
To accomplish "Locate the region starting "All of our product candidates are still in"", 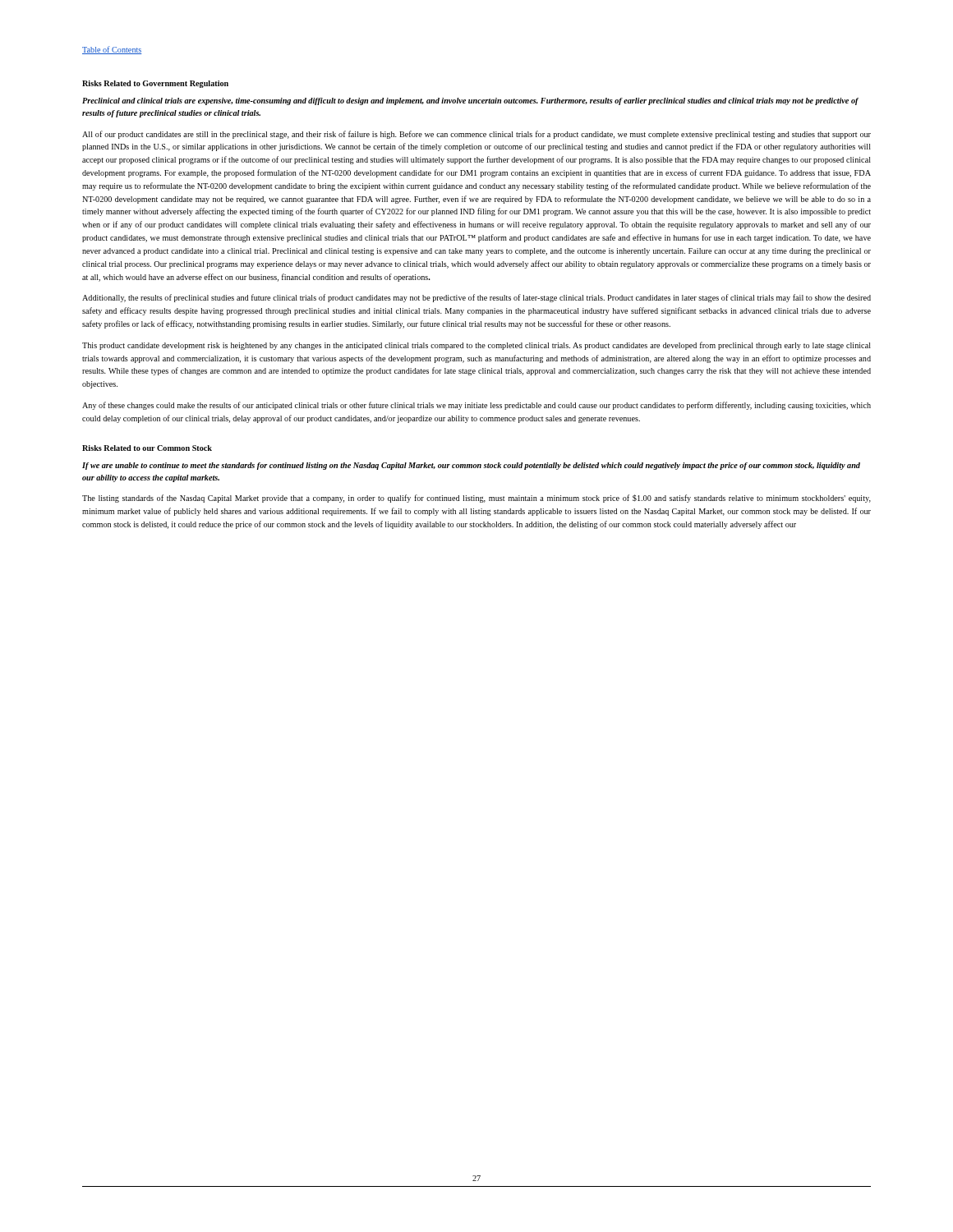I will [x=476, y=205].
